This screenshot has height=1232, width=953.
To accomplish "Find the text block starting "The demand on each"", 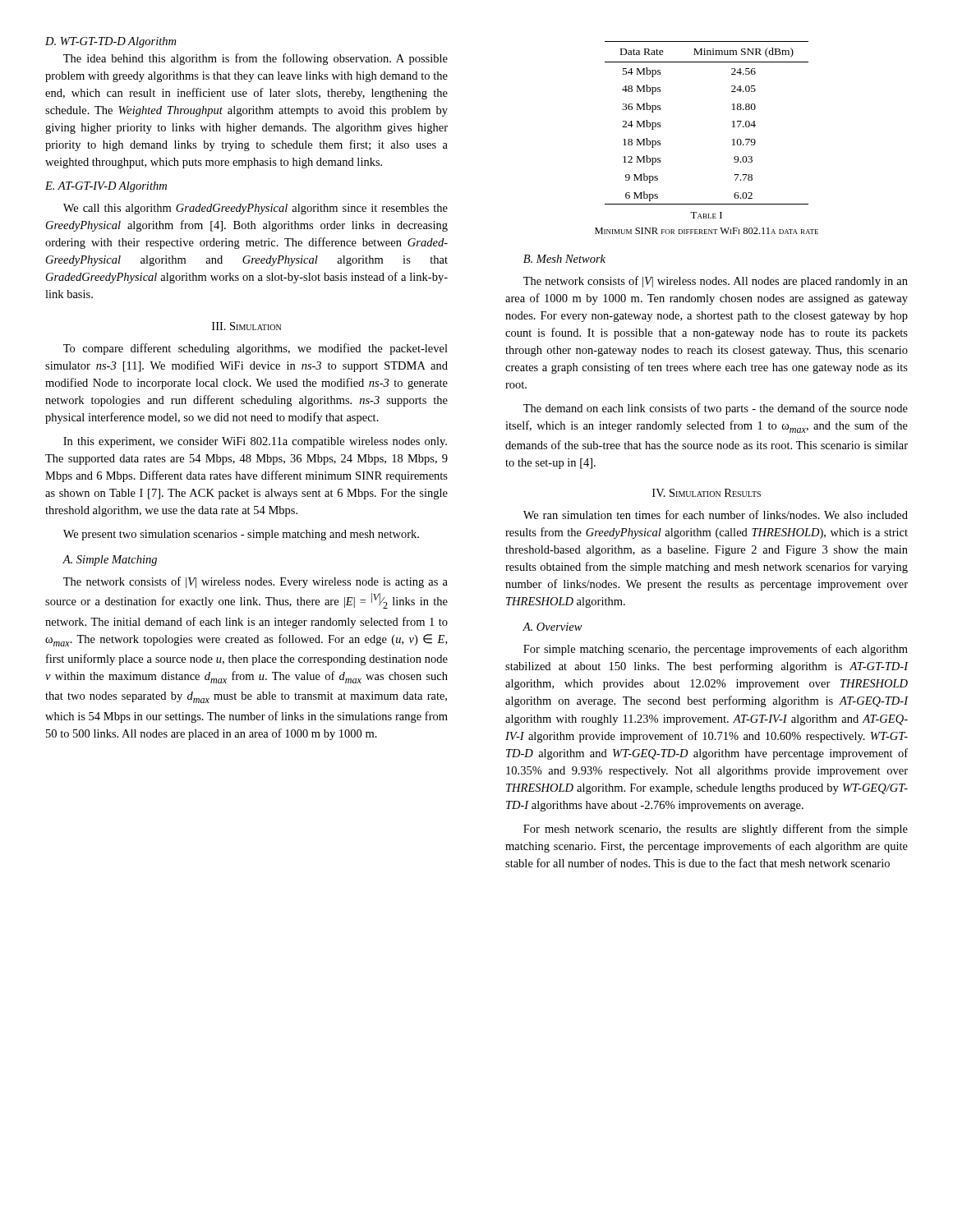I will tap(707, 436).
